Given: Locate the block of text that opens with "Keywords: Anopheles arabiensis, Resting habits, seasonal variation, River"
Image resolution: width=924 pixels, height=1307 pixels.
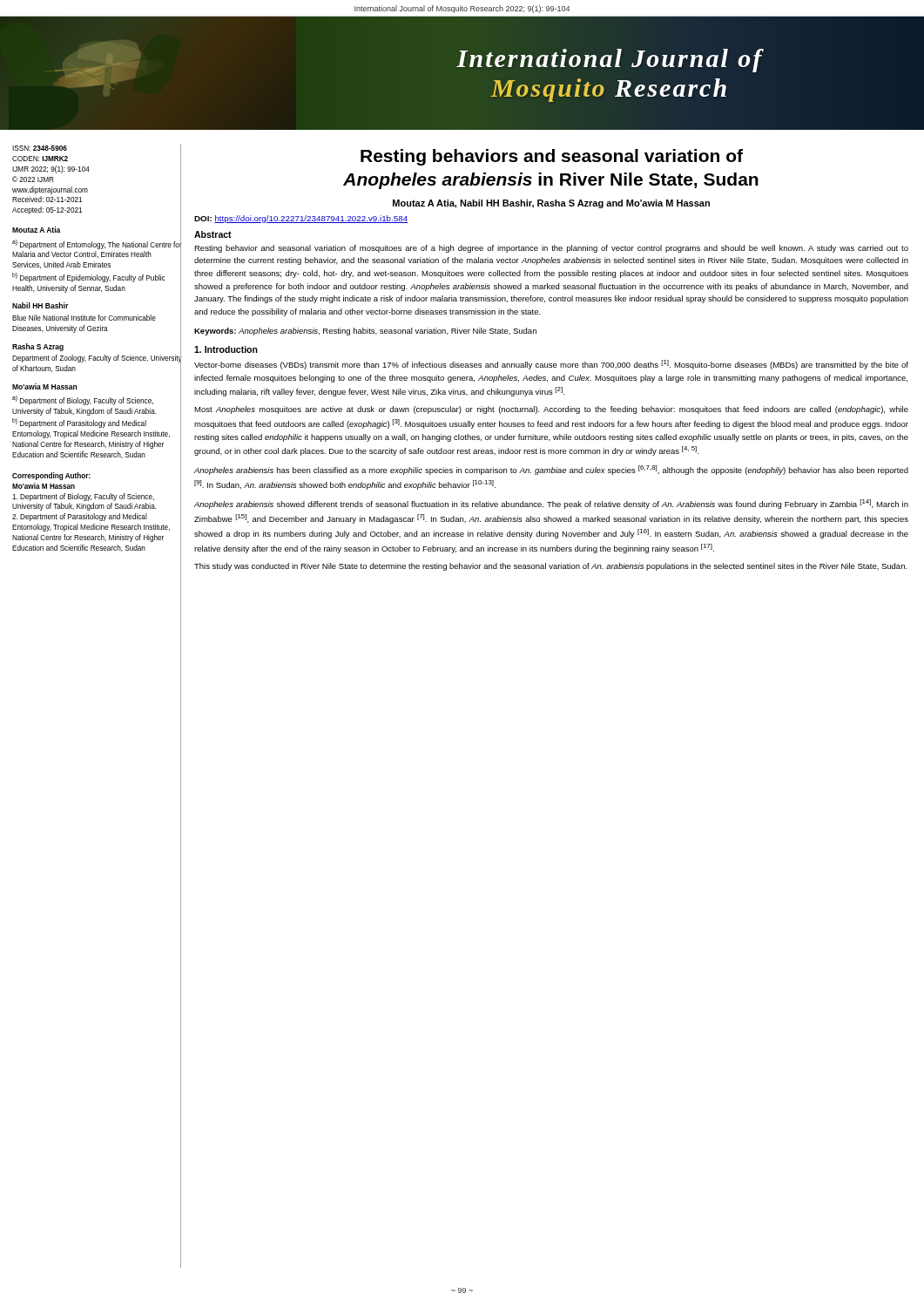Looking at the screenshot, I should (366, 331).
